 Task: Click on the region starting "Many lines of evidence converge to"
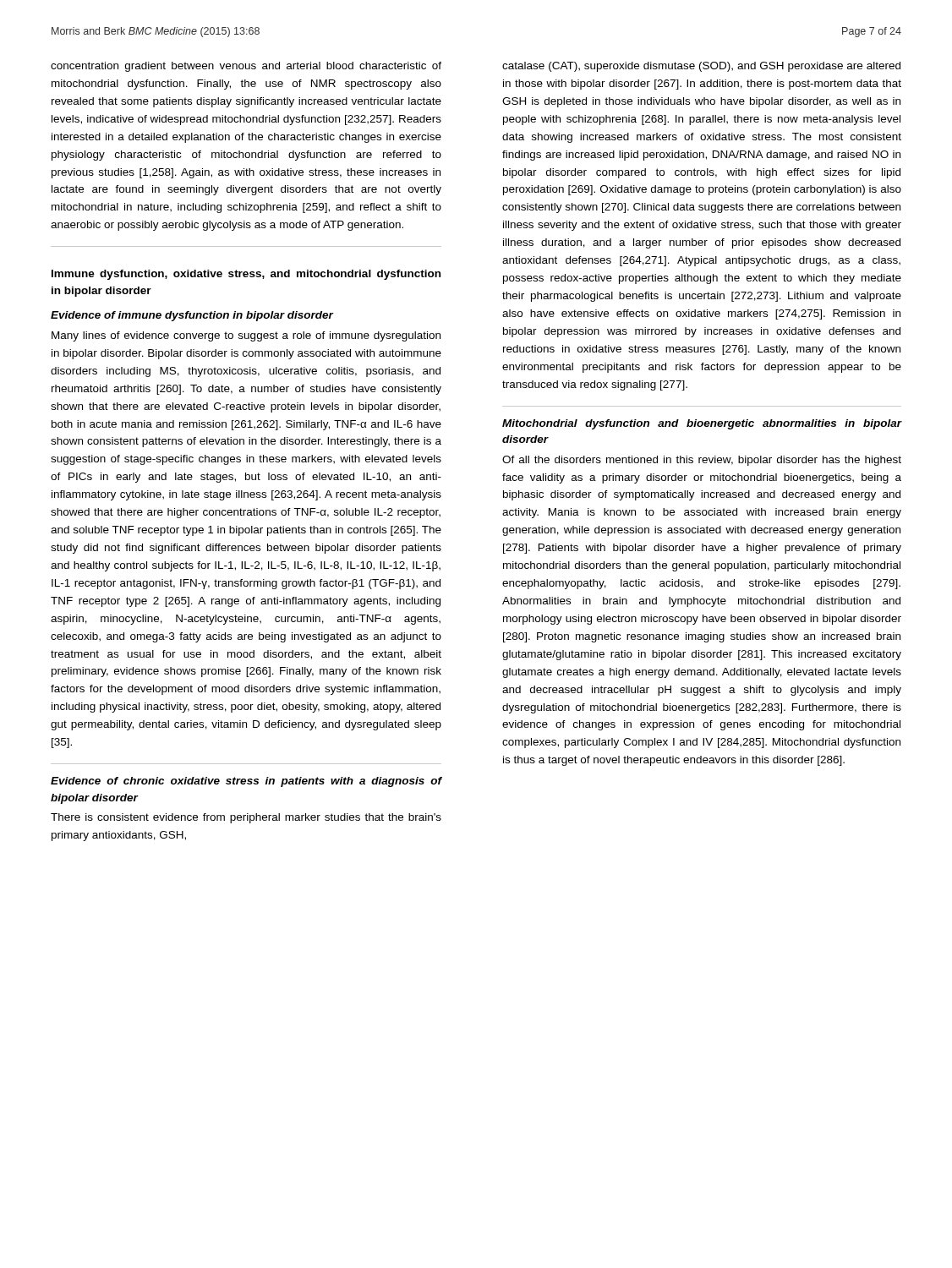click(246, 539)
